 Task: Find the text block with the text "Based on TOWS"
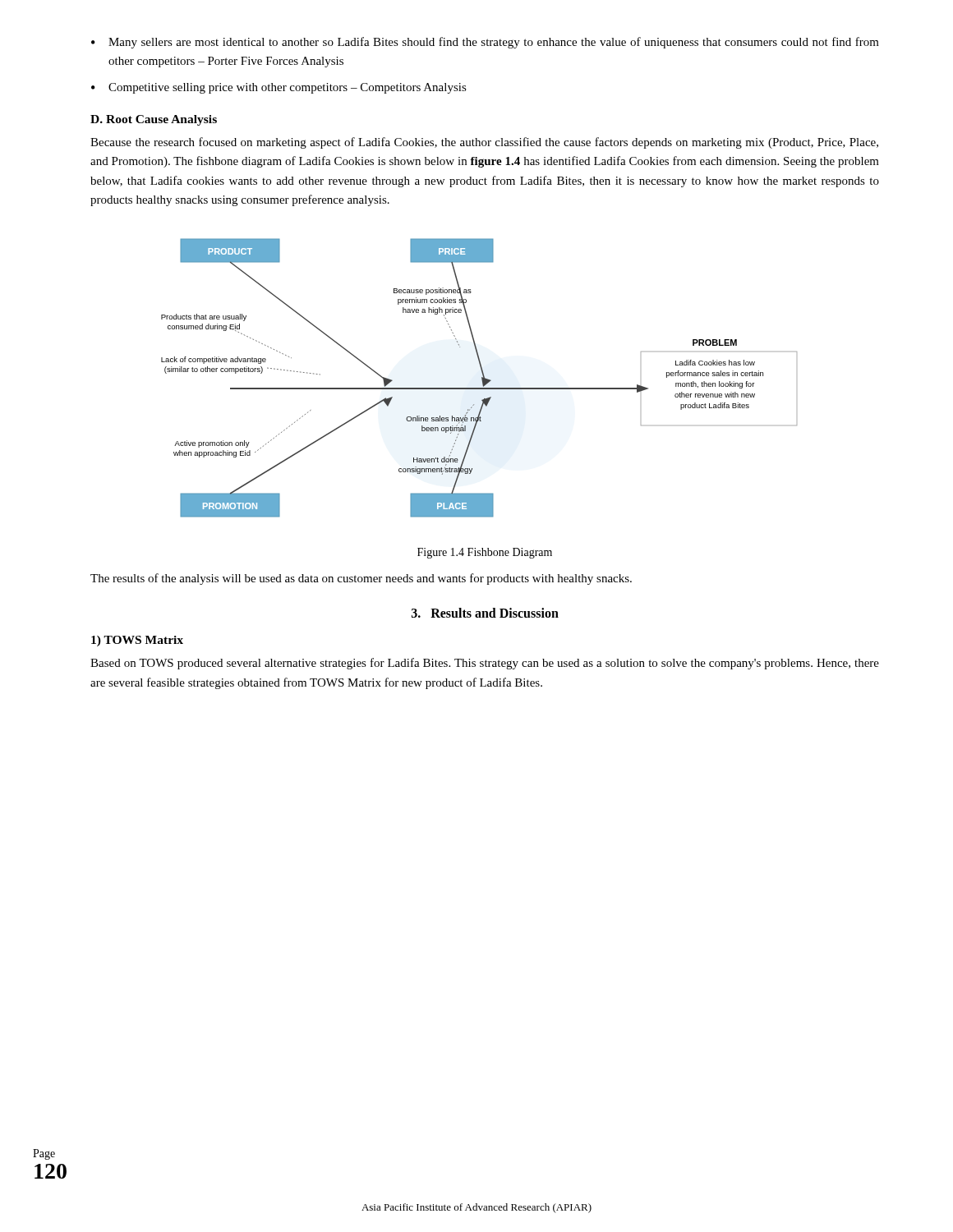(485, 673)
